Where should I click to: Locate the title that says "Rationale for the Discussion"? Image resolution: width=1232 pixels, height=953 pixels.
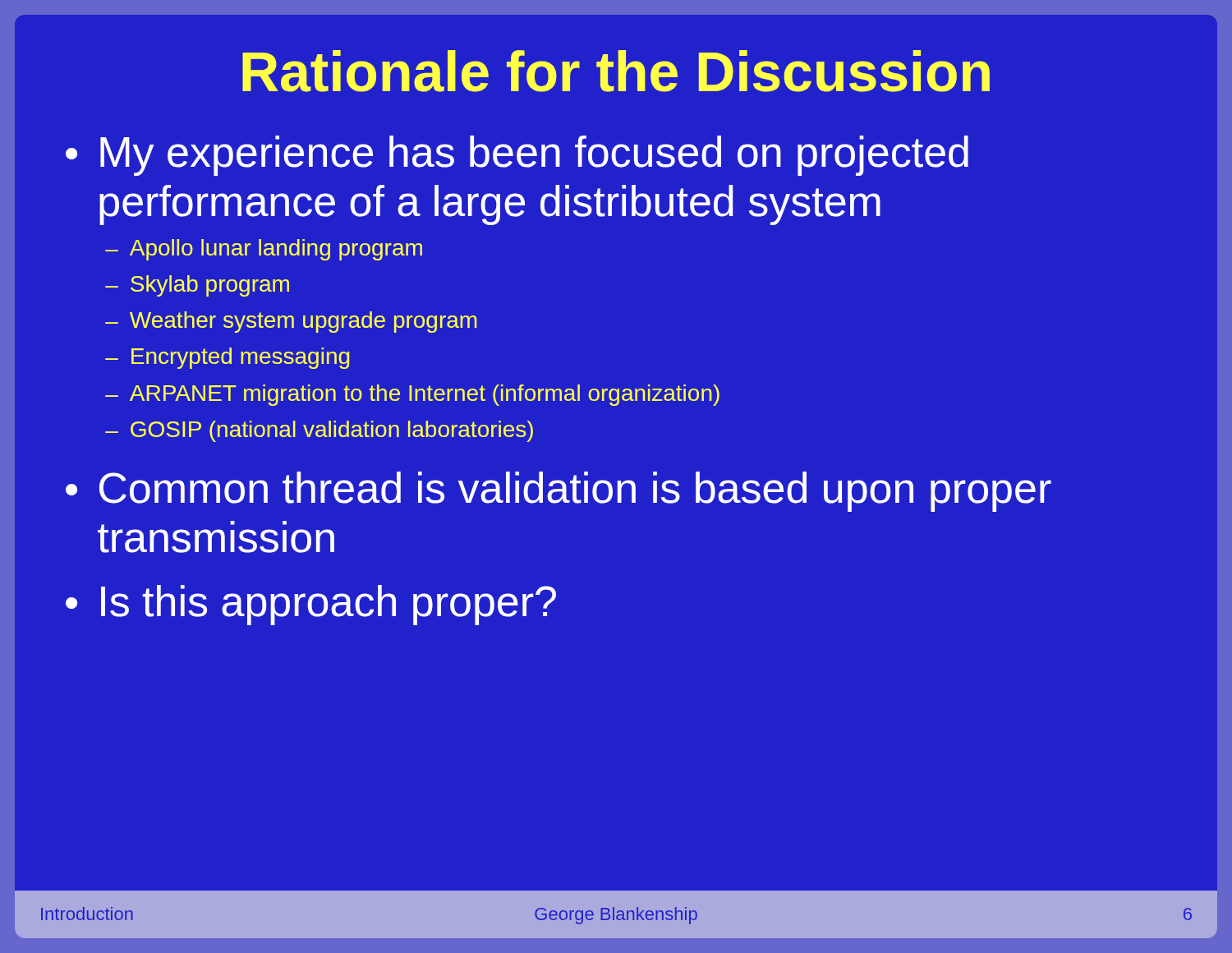click(x=616, y=71)
